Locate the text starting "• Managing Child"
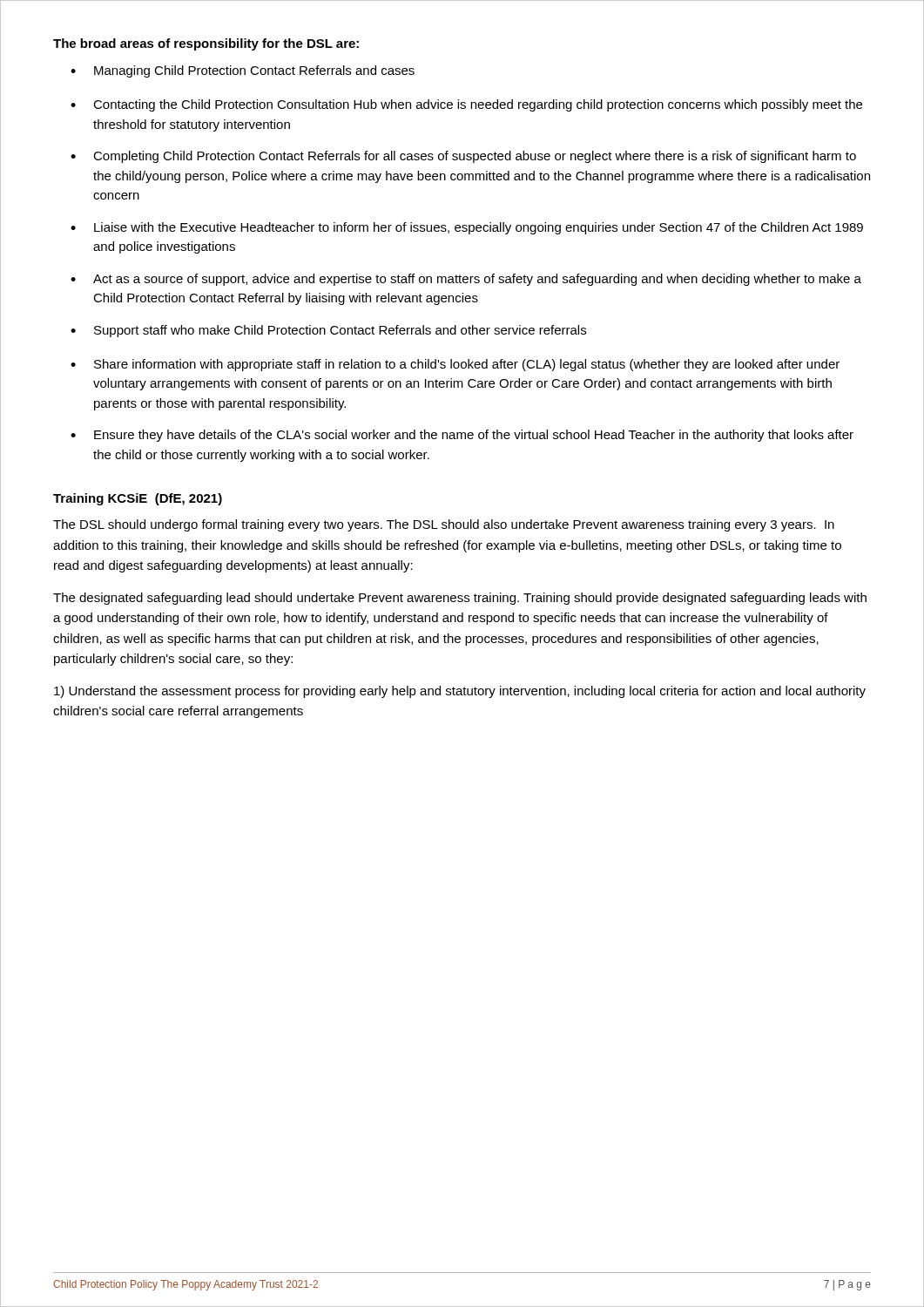 coord(243,72)
